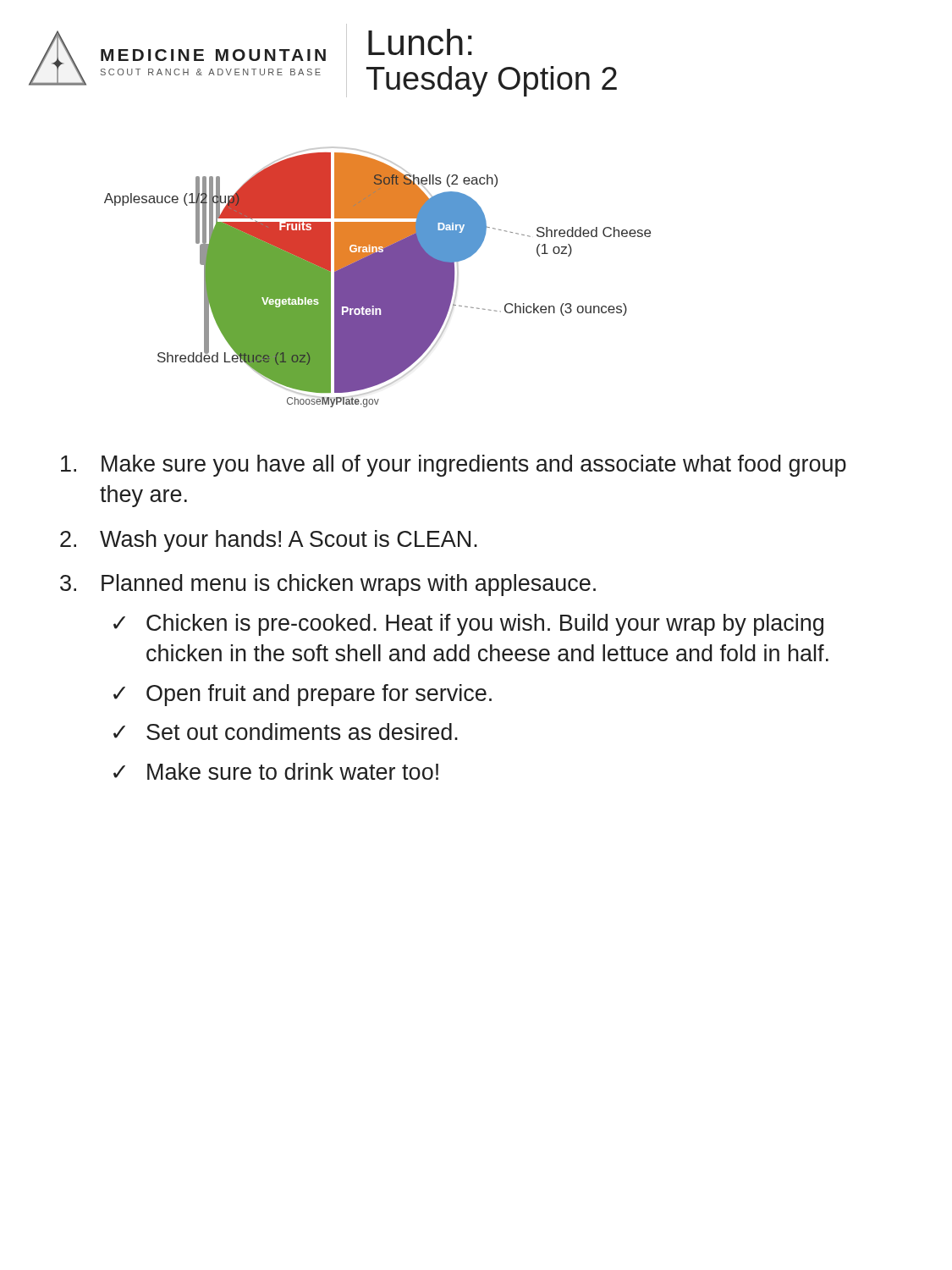
Task: Click the passage that begins "✓ Chicken is pre-cooked. Heat if you wish."
Action: [499, 639]
